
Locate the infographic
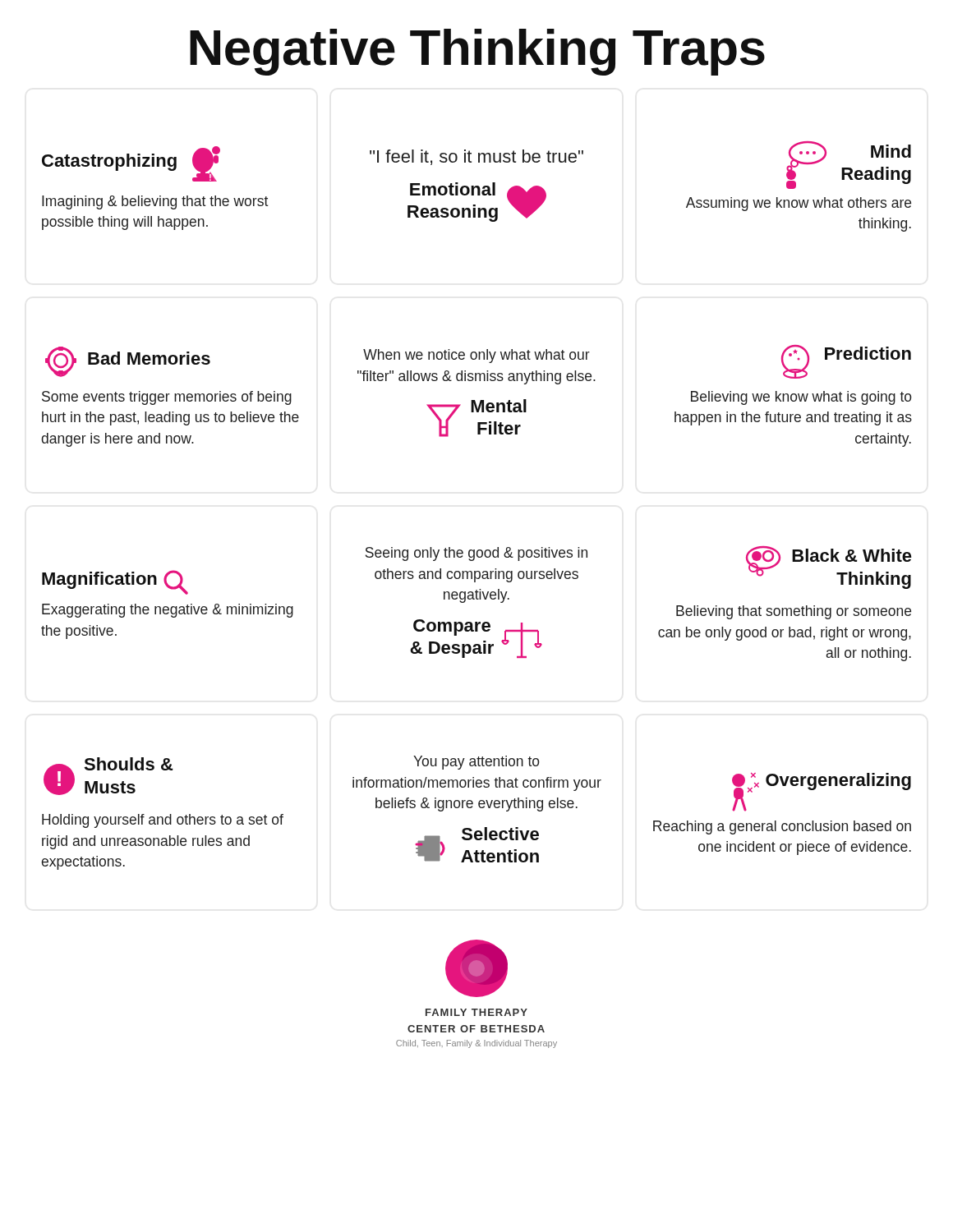476,499
